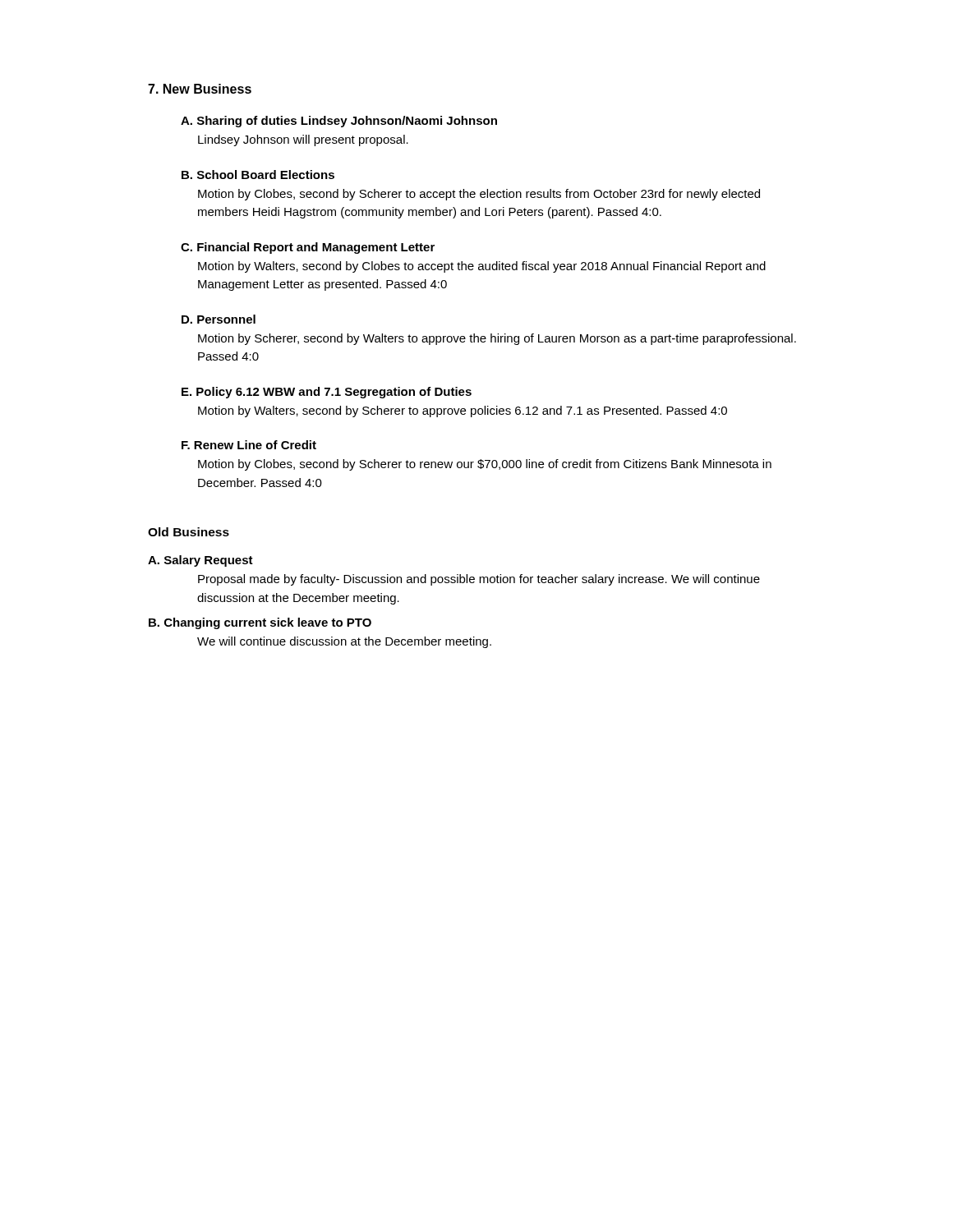Select the element starting "E. Policy 6.12"

(x=326, y=391)
